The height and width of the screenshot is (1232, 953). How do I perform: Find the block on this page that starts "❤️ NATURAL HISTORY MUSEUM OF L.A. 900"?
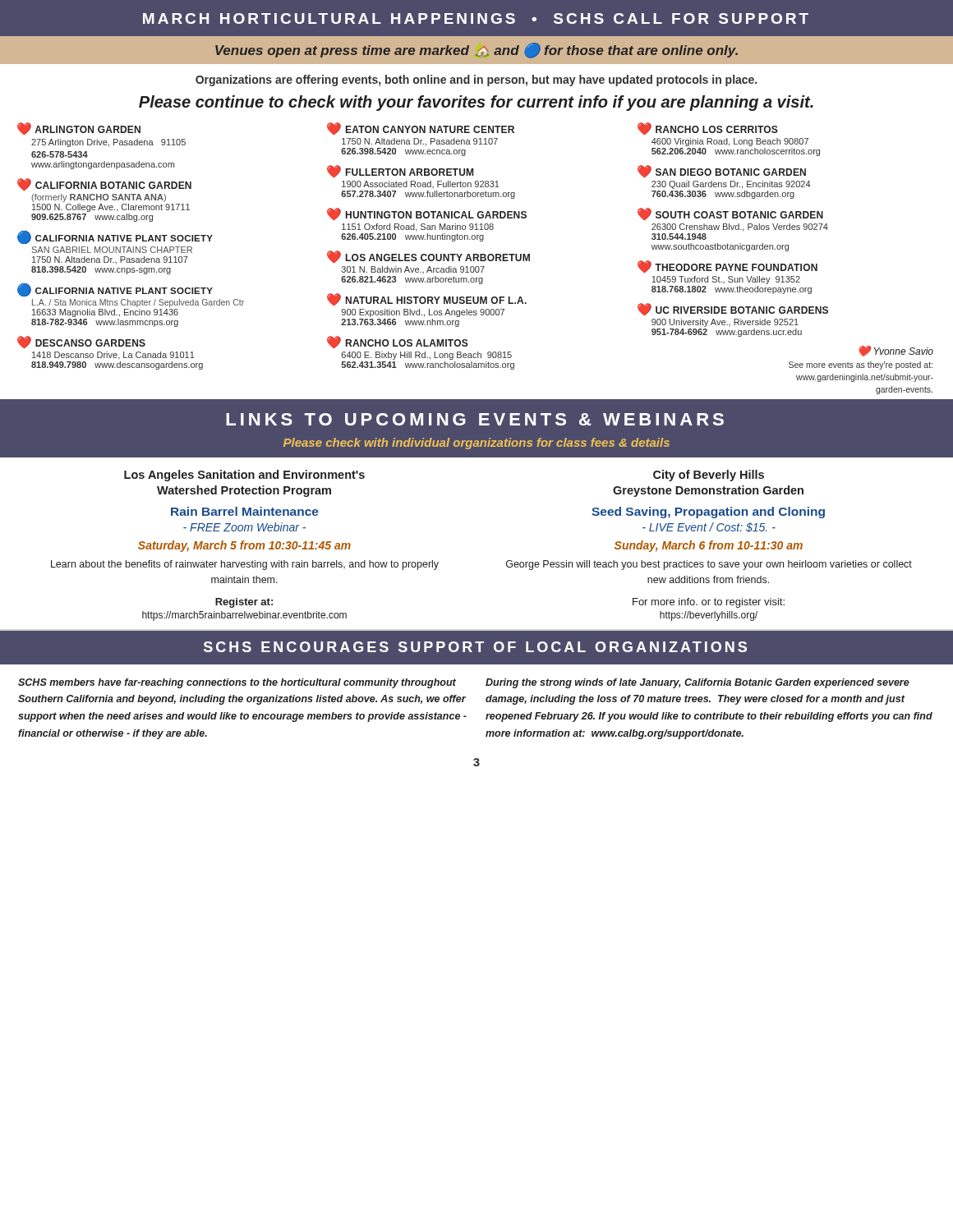pos(476,309)
